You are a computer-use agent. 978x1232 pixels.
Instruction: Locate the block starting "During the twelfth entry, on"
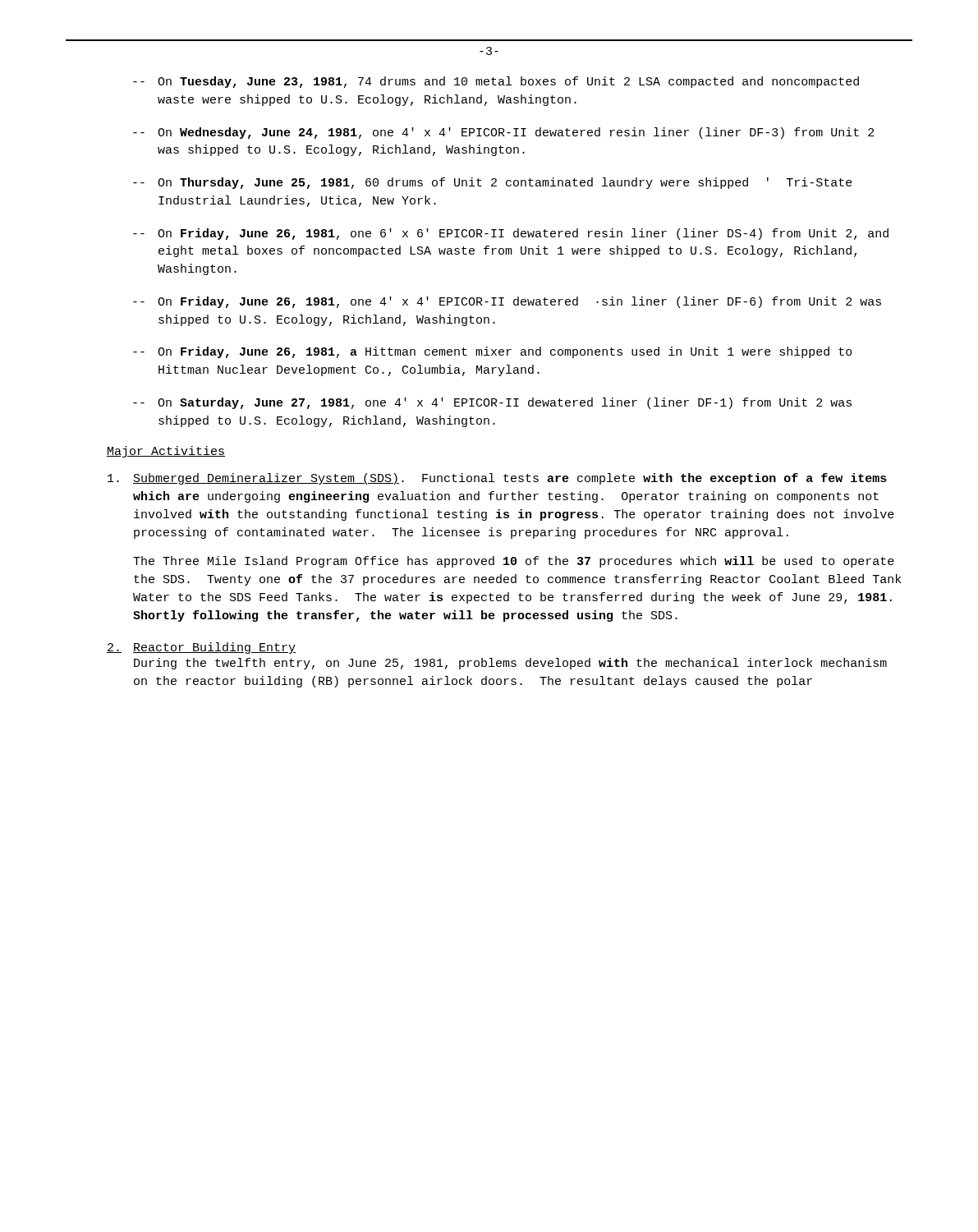pos(510,673)
